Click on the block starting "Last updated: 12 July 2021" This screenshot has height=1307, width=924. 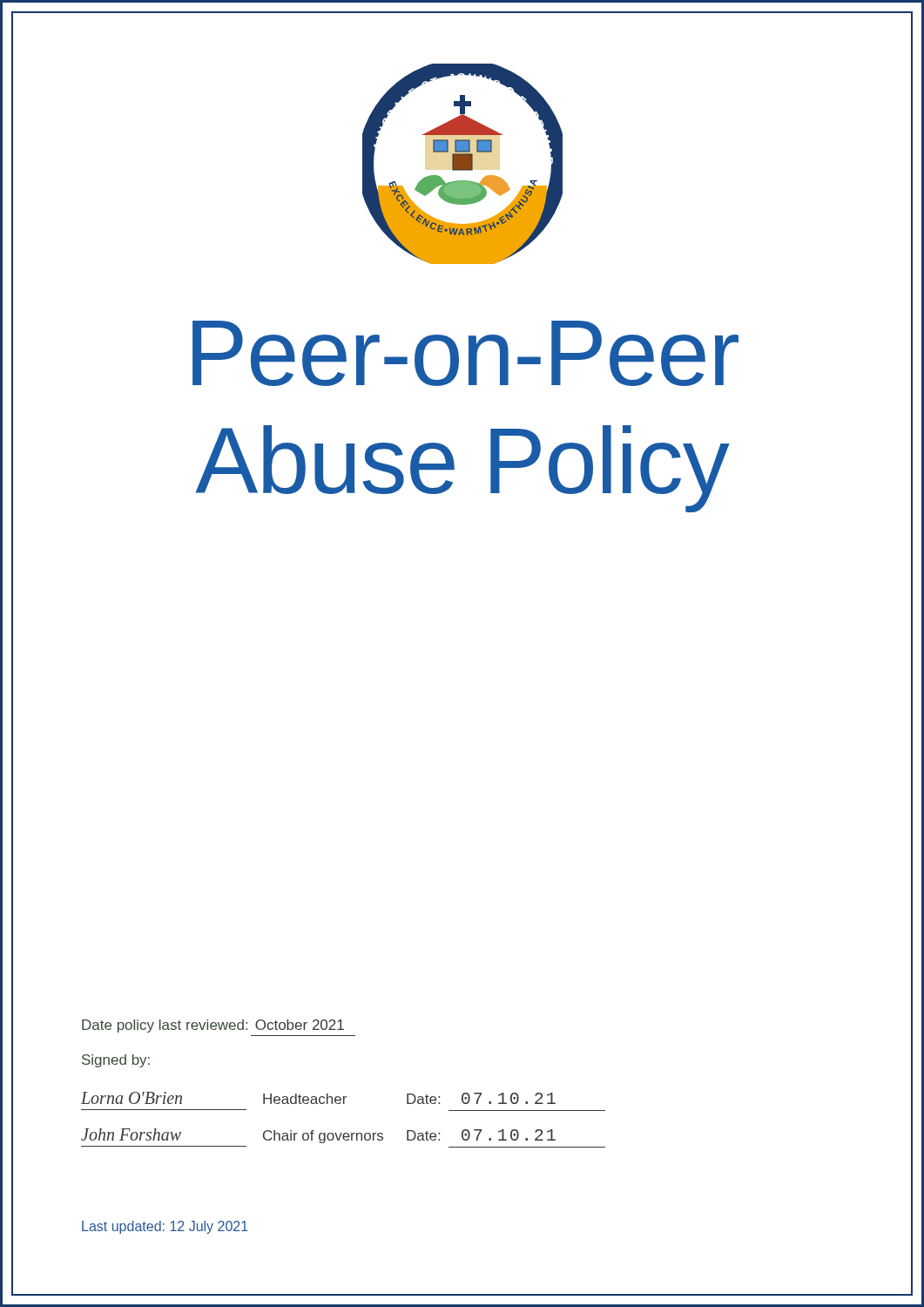click(x=165, y=1226)
